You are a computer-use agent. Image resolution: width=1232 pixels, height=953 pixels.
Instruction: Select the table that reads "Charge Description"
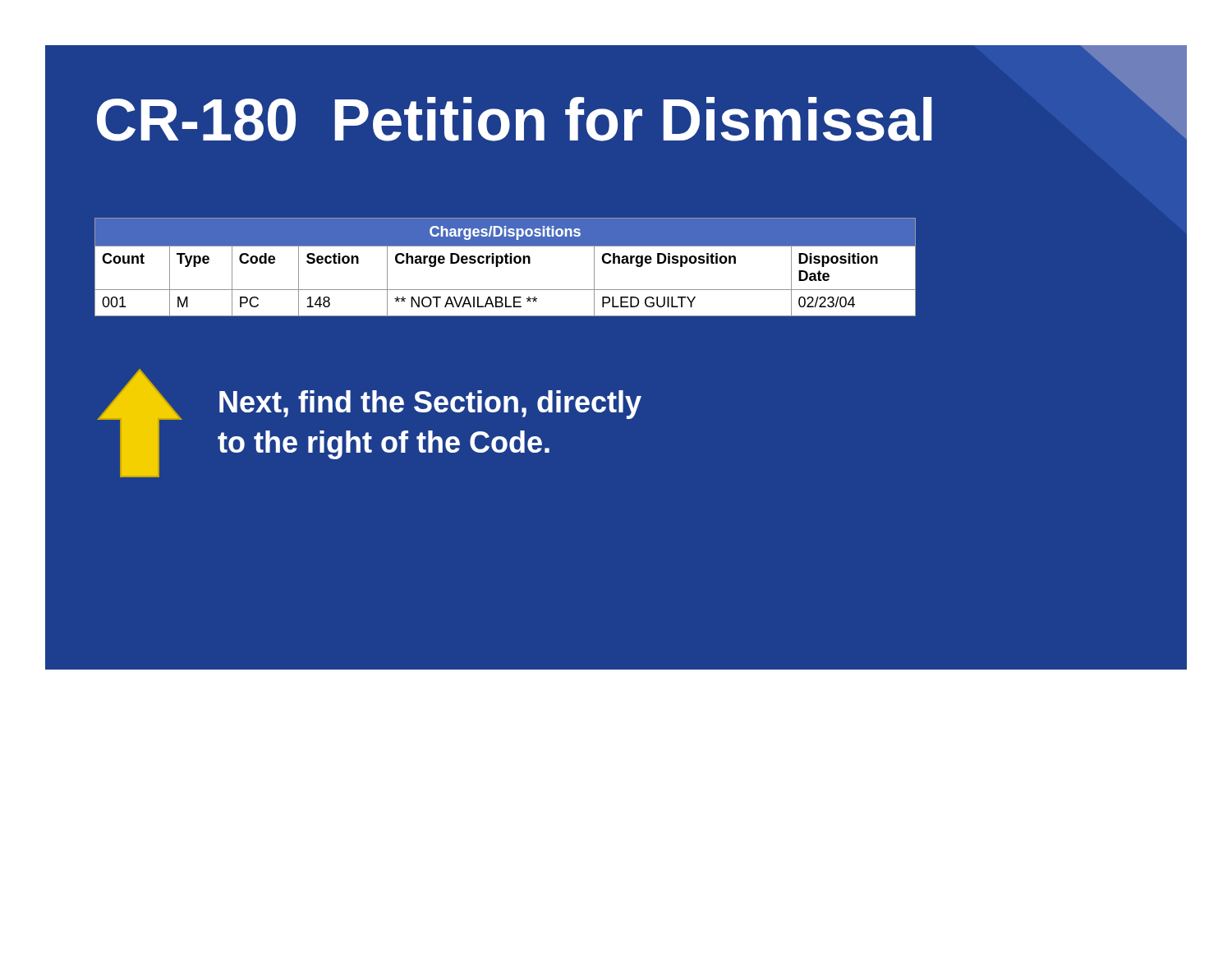click(505, 267)
